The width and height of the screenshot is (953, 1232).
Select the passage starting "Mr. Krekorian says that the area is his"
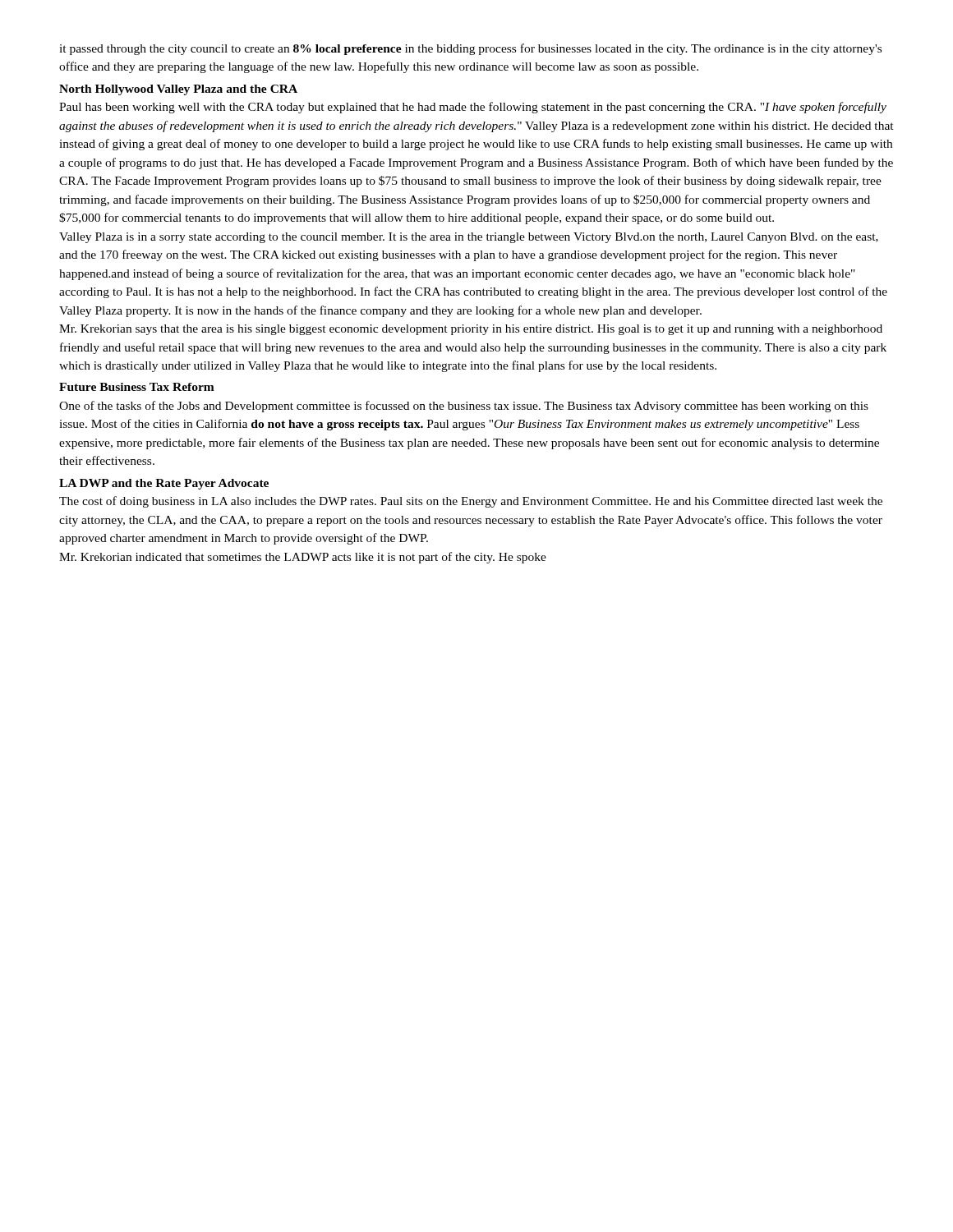coord(473,347)
